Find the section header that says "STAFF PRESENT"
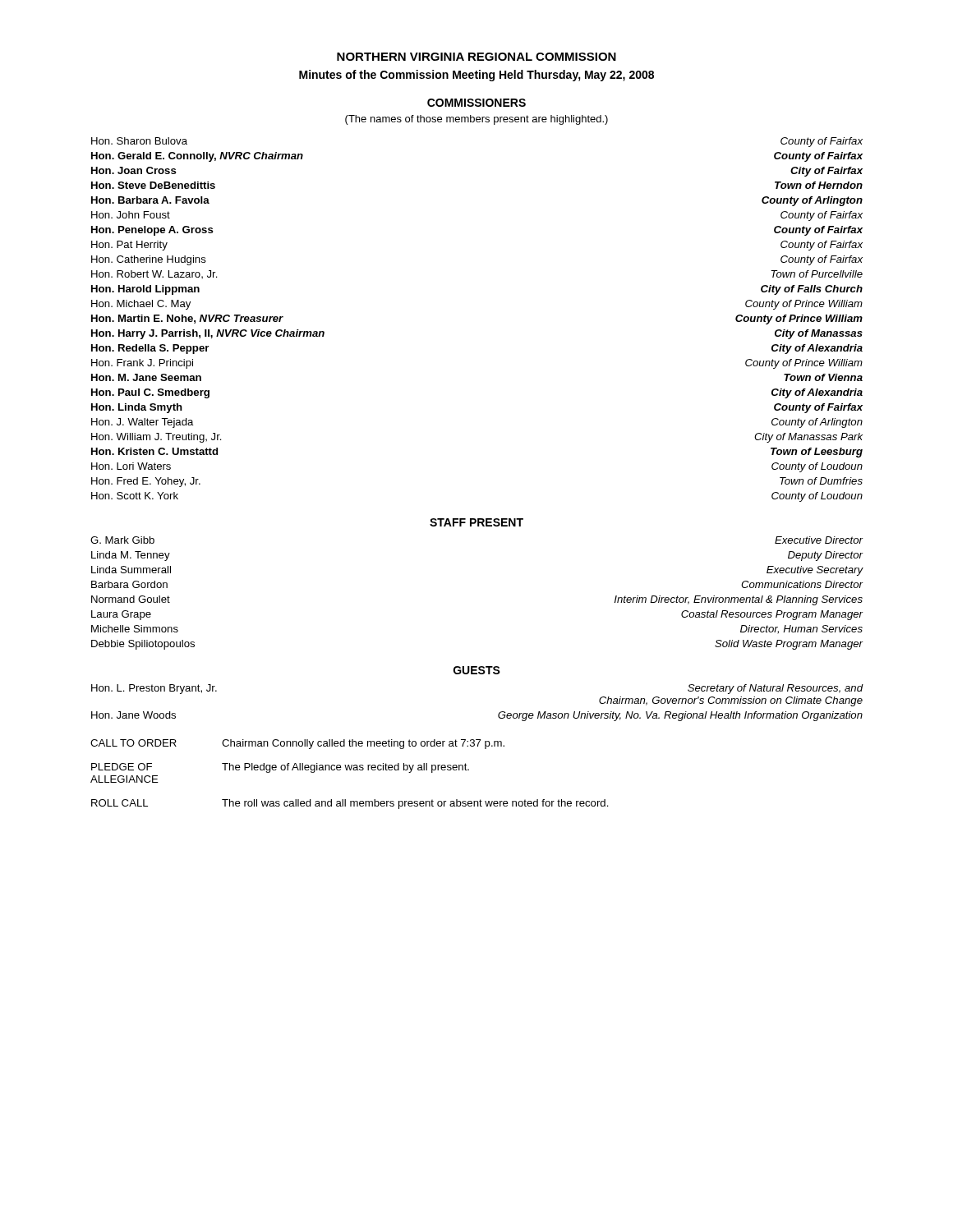The height and width of the screenshot is (1232, 953). (x=476, y=522)
